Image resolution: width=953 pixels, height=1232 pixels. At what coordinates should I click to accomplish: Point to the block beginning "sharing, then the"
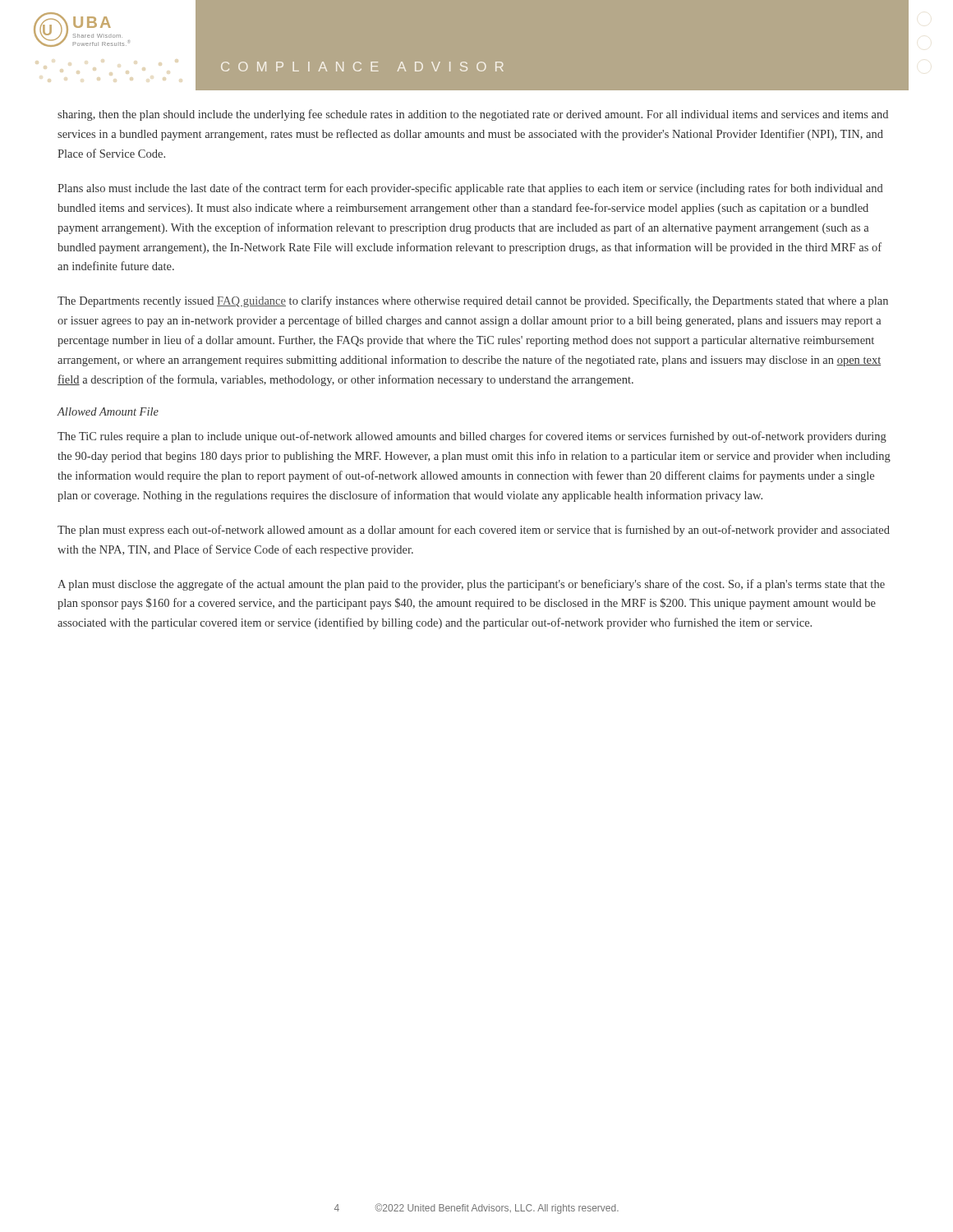point(473,134)
